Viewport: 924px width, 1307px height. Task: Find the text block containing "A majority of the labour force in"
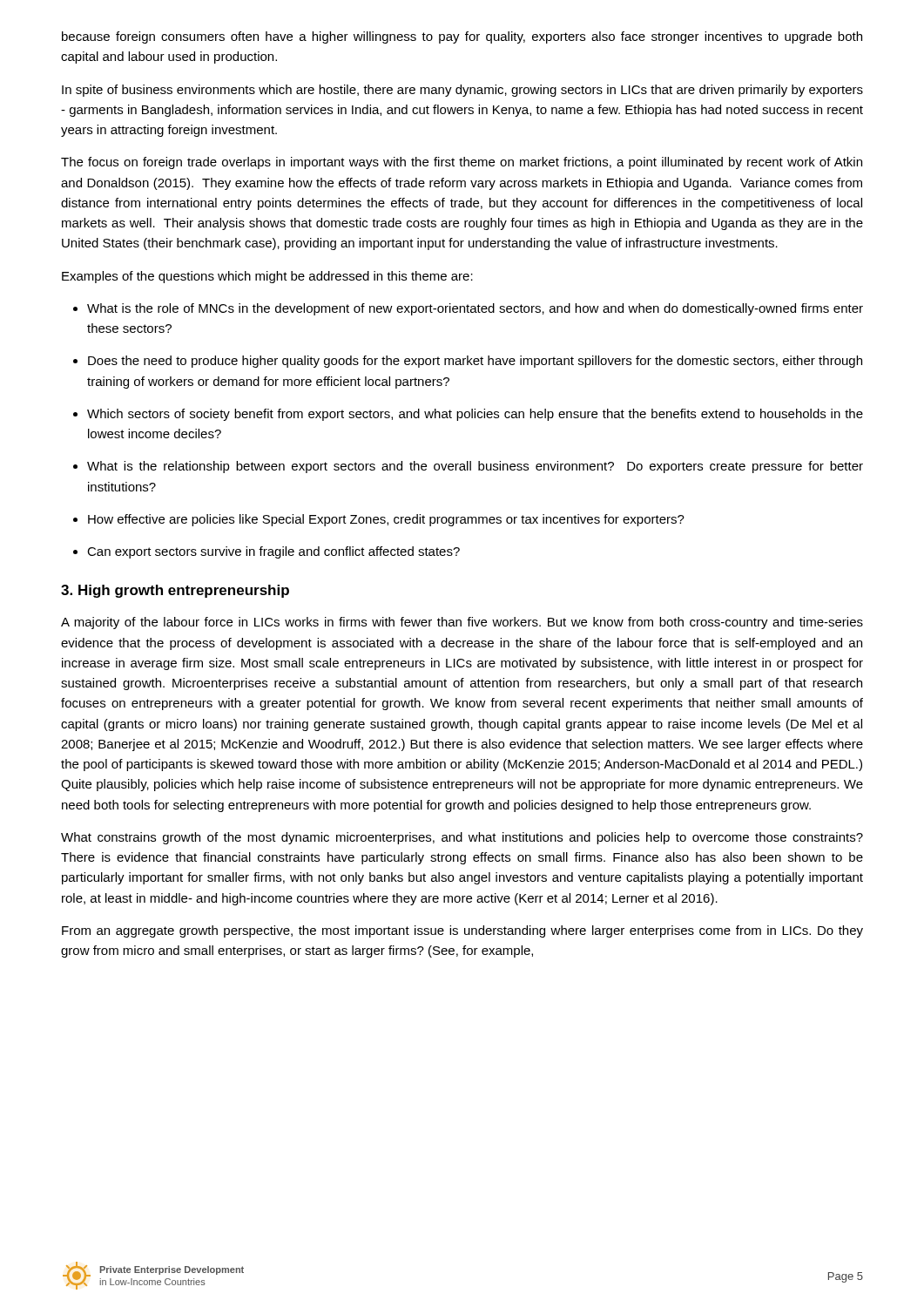pyautogui.click(x=462, y=713)
